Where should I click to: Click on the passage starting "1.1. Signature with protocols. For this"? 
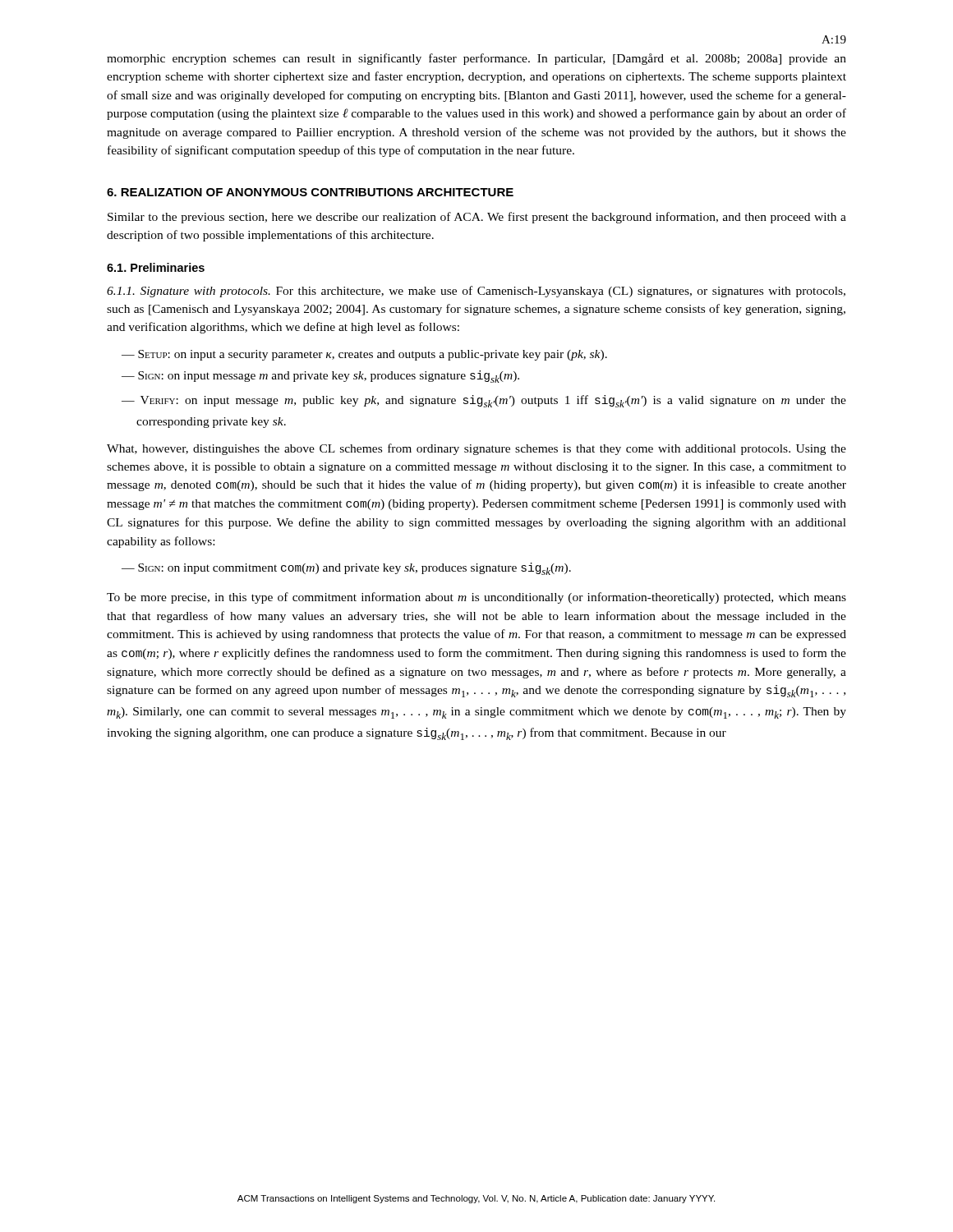[476, 308]
